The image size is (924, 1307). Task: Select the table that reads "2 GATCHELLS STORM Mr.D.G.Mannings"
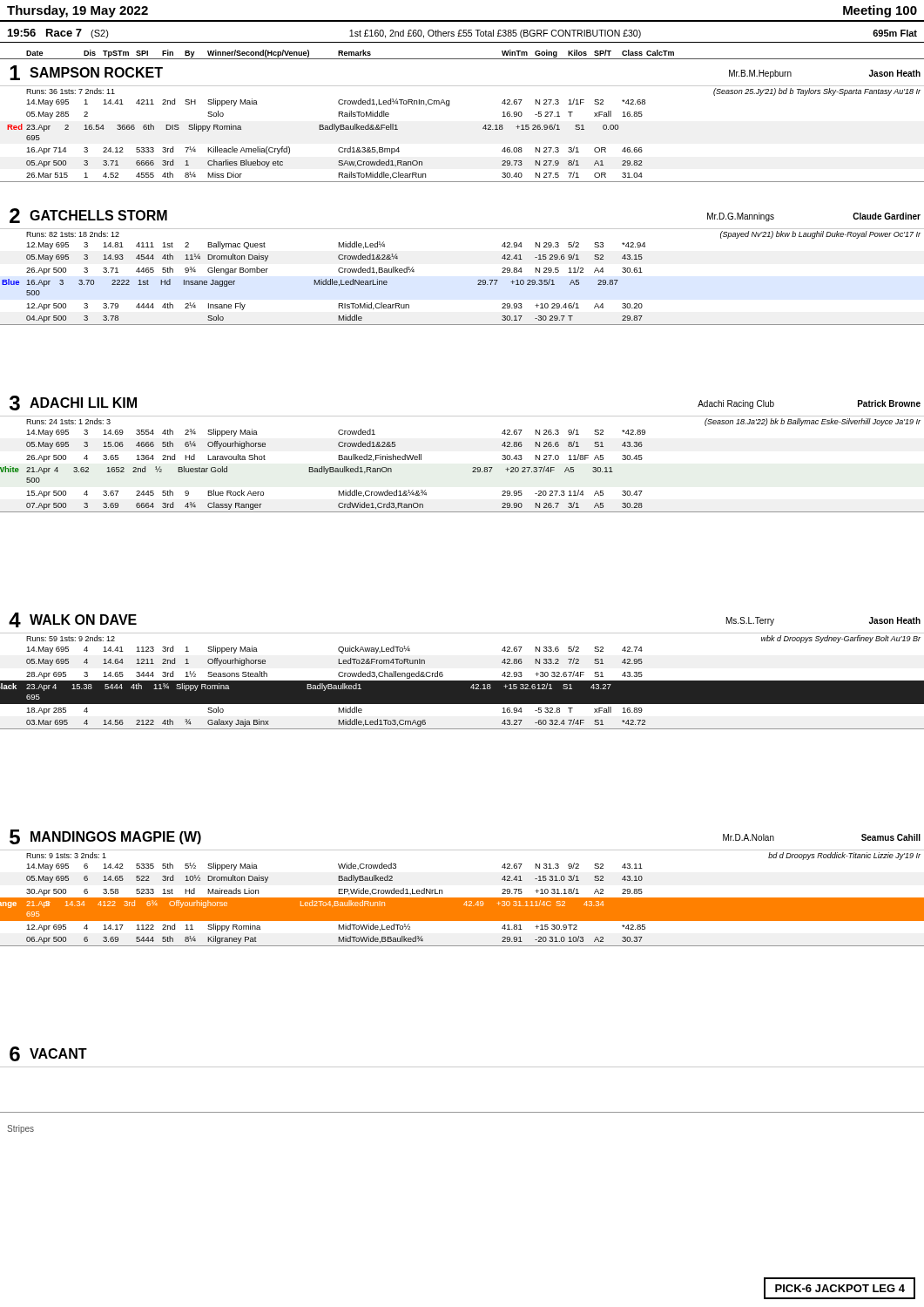tap(462, 265)
